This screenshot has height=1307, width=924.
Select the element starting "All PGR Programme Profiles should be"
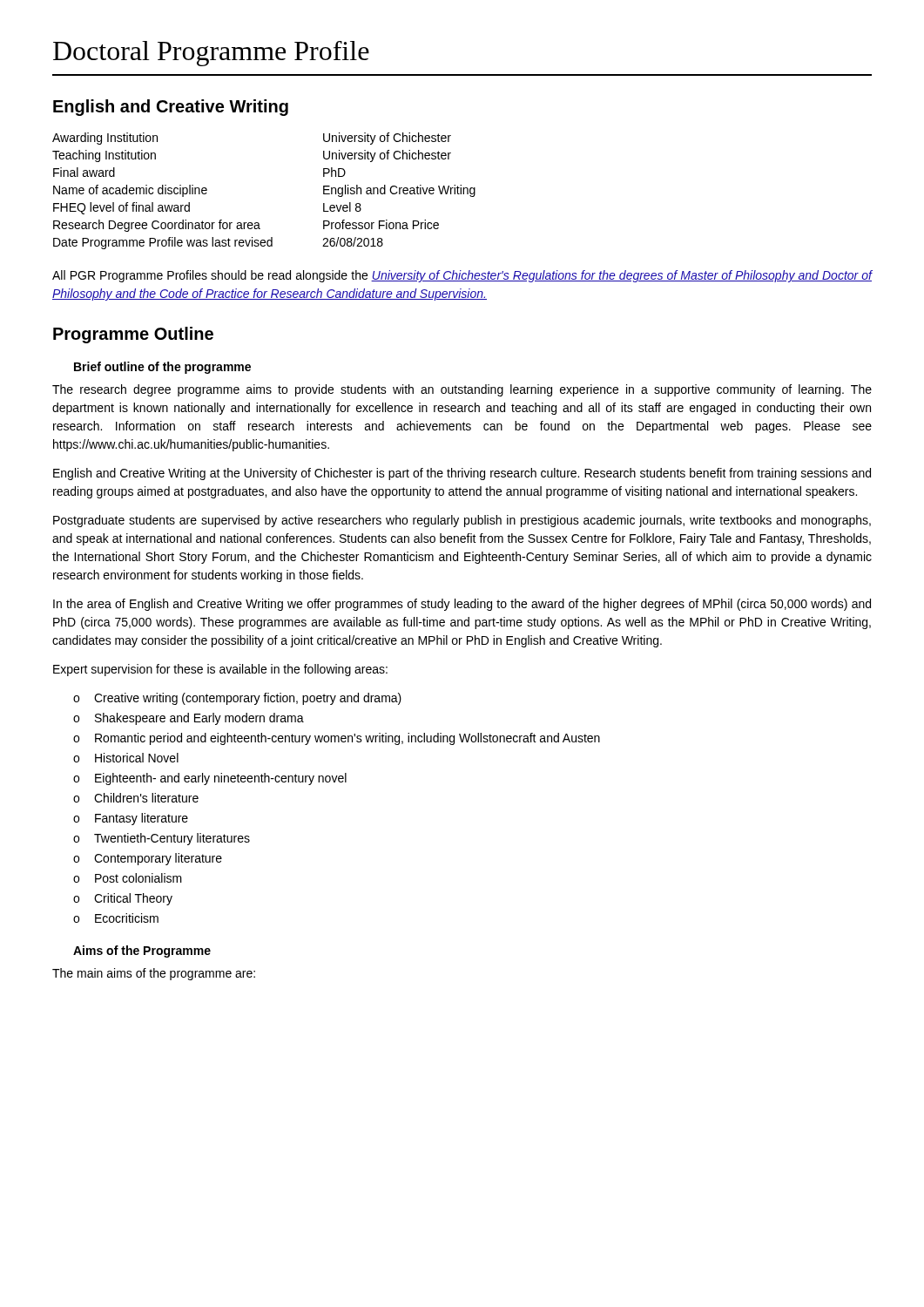click(462, 285)
